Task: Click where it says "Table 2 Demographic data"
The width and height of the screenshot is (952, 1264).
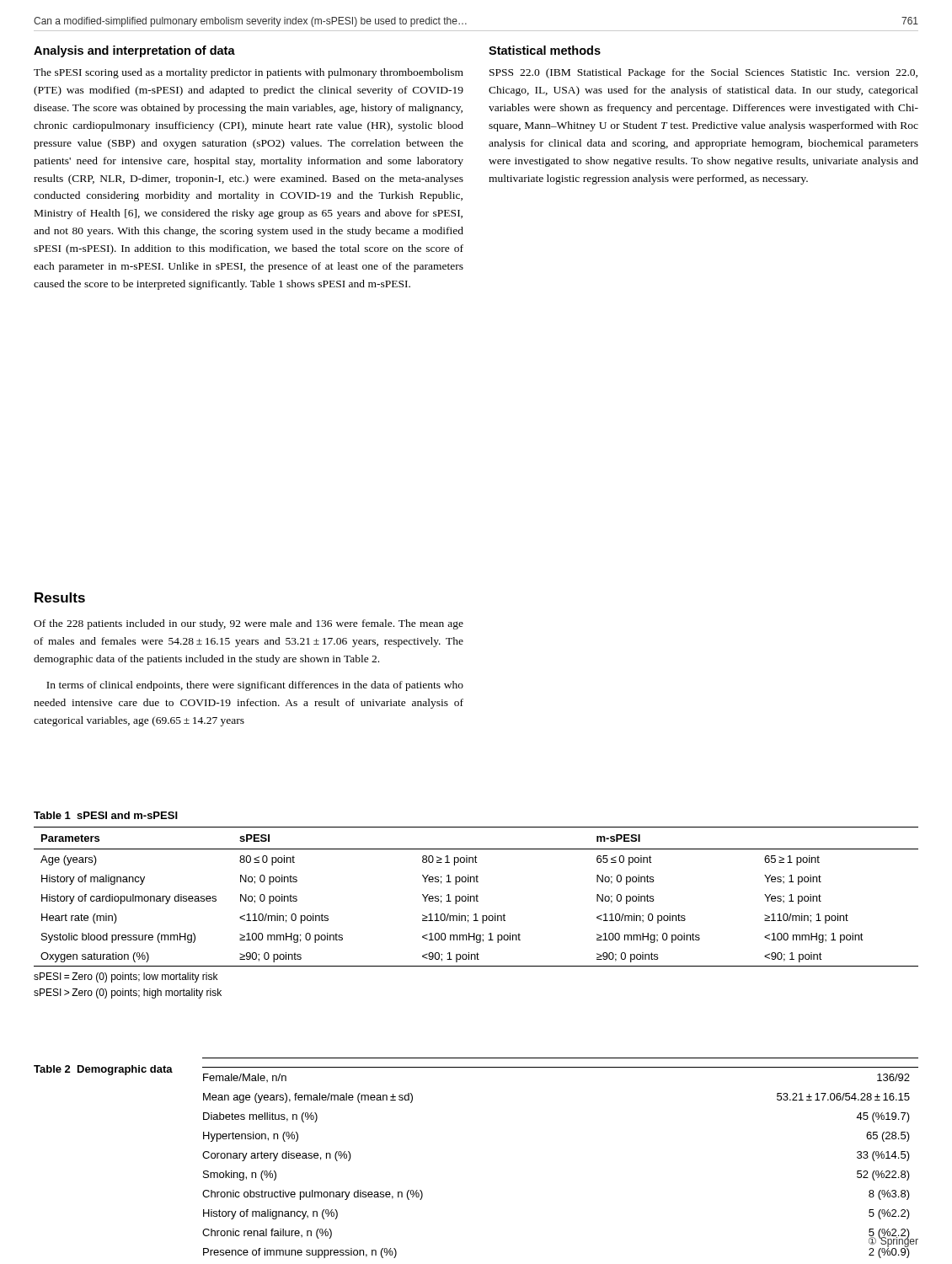Action: (103, 1069)
